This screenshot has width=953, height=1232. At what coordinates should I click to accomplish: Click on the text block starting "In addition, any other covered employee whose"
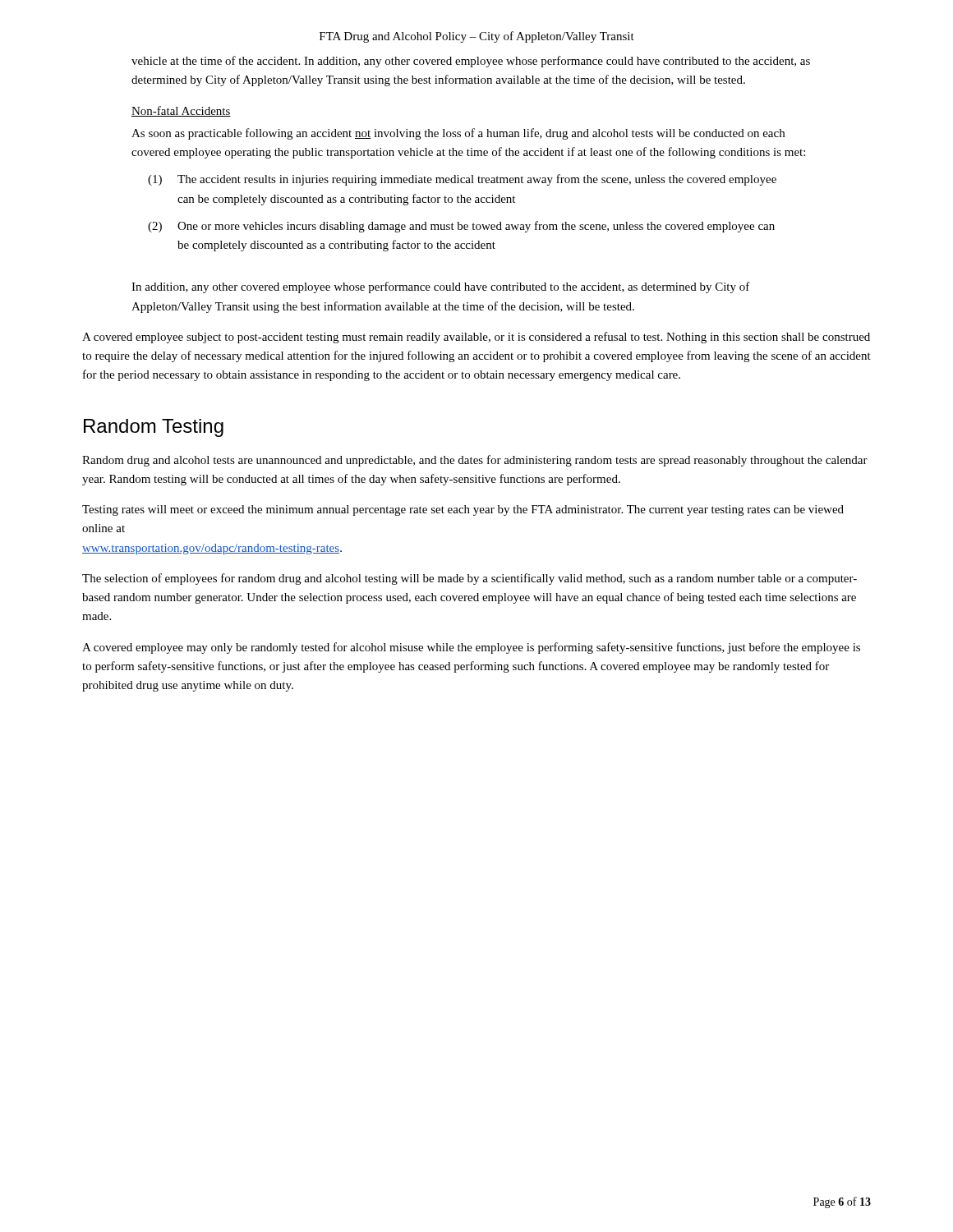440,296
